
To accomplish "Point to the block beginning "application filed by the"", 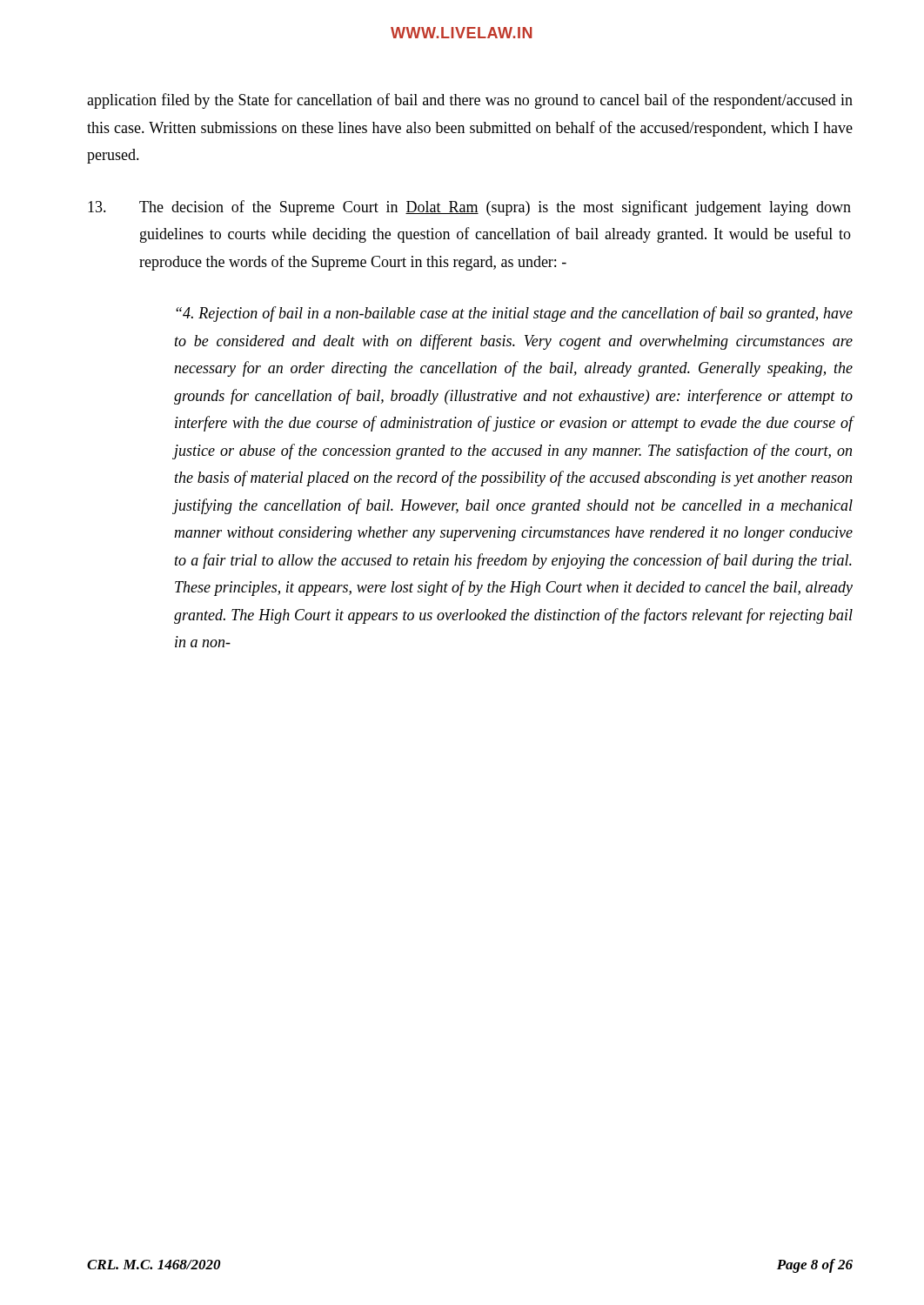I will click(470, 127).
